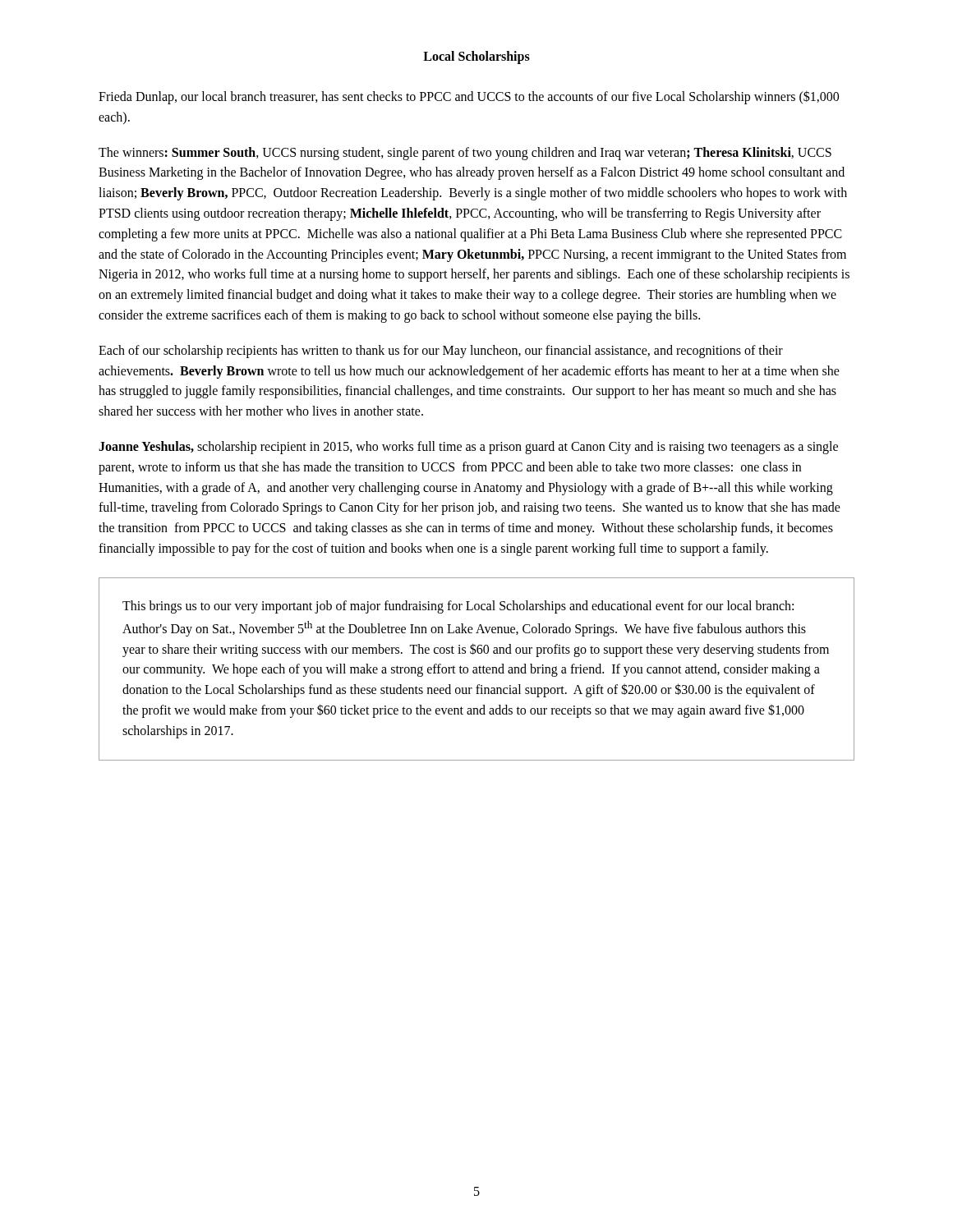This screenshot has width=953, height=1232.
Task: Locate the text block with the text "Each of our scholarship recipients"
Action: point(469,381)
